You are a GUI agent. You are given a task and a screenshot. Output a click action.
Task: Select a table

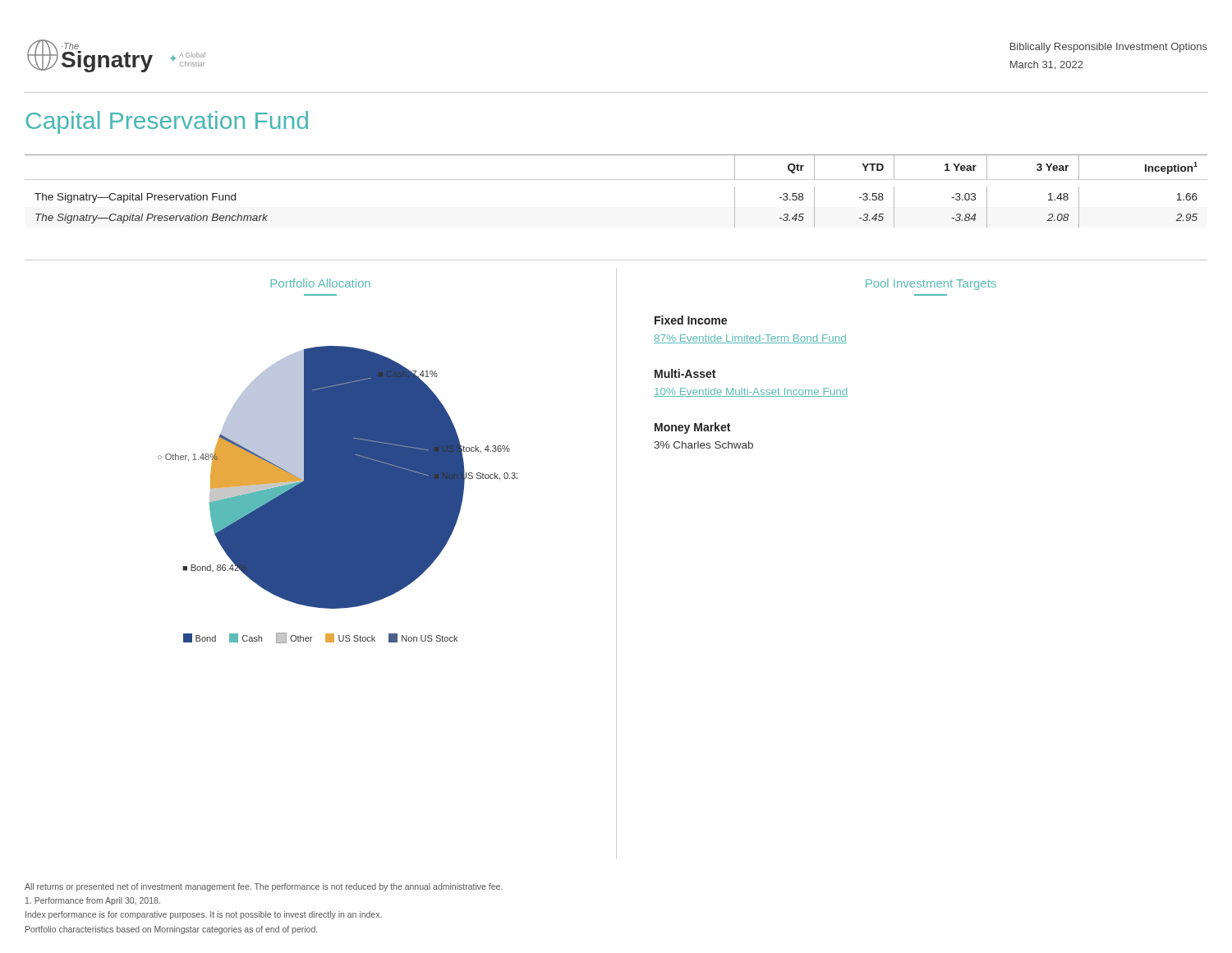[616, 191]
